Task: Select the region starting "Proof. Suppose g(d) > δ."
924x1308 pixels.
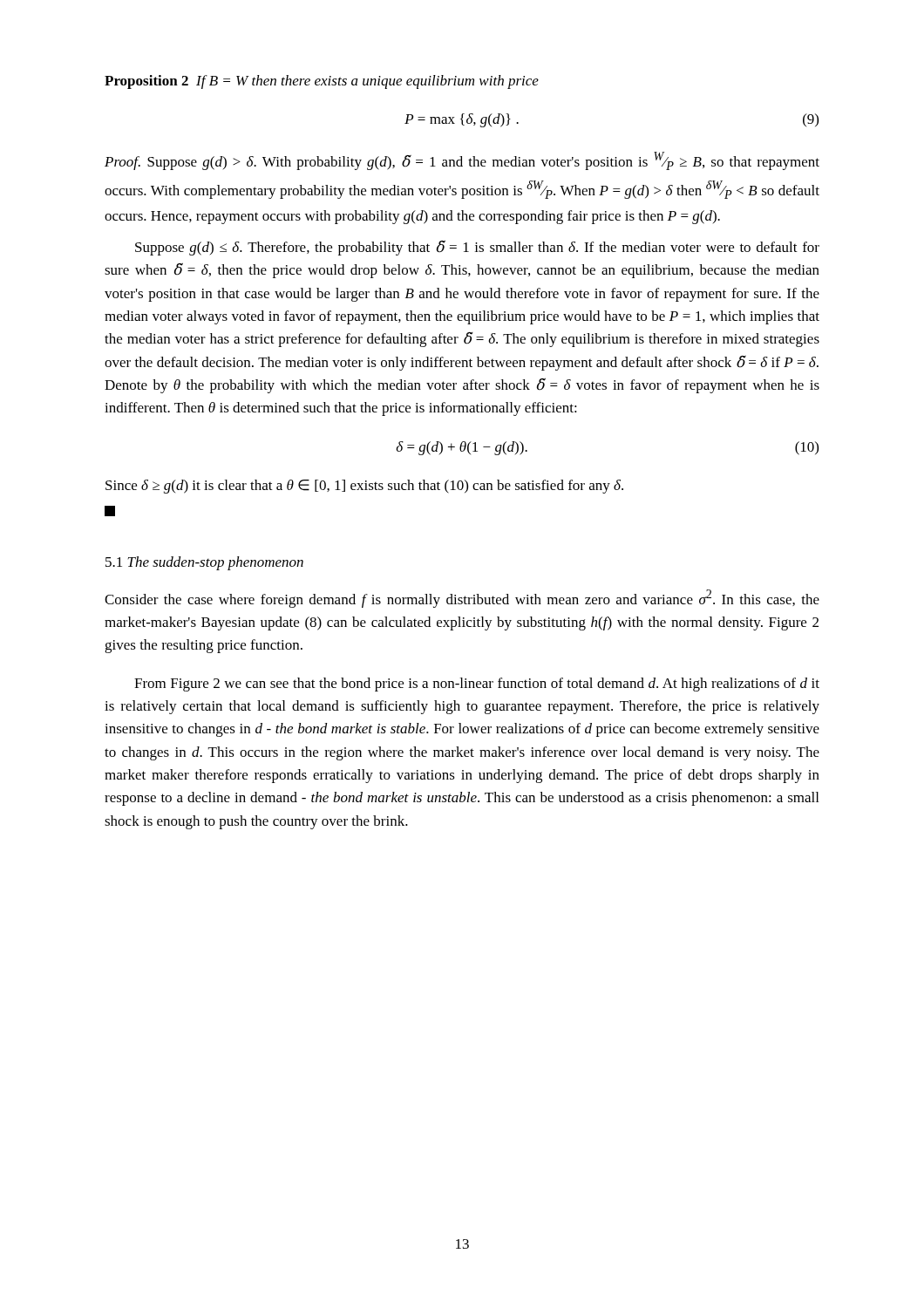Action: tap(462, 186)
